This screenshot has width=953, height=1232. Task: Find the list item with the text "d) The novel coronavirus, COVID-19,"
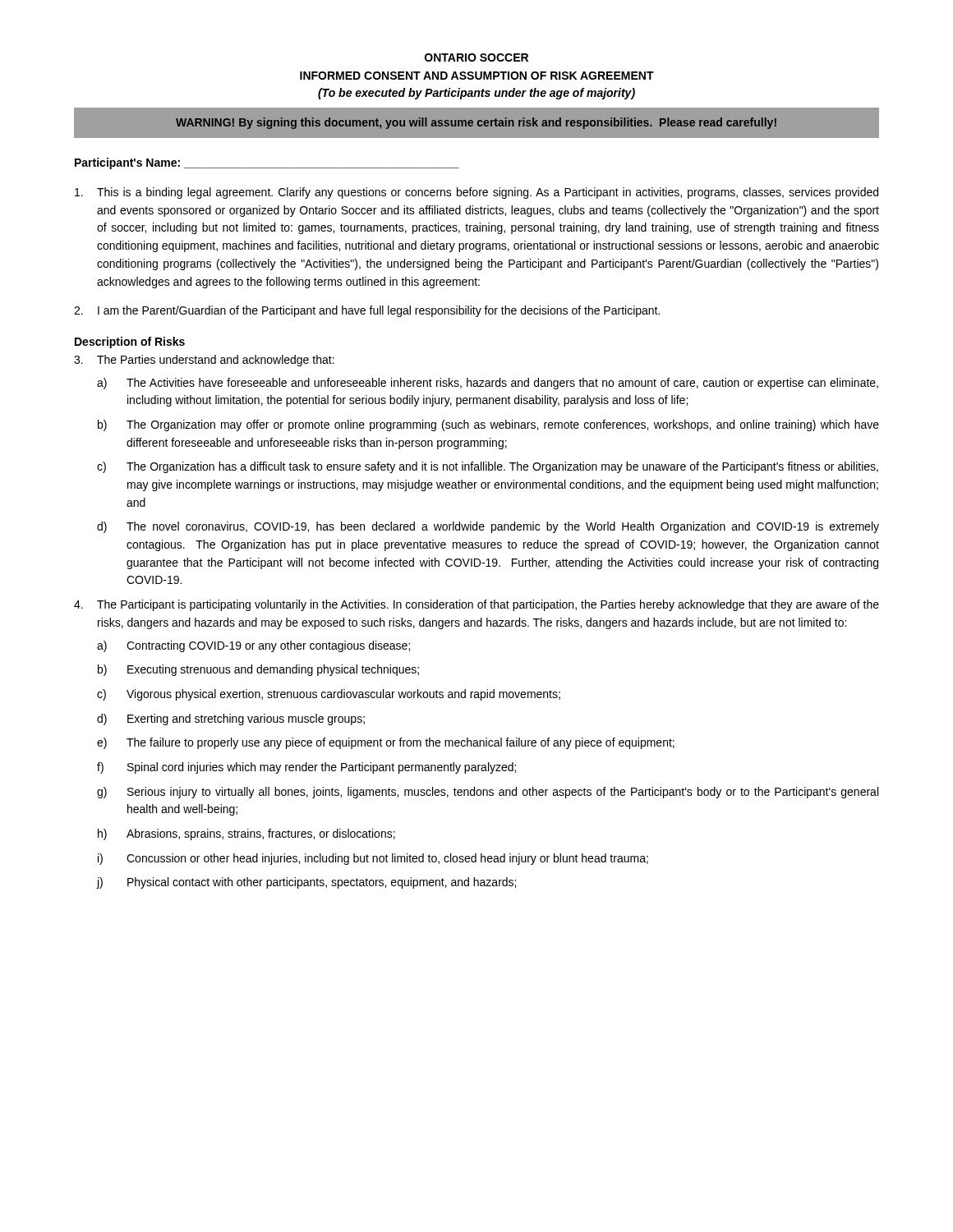click(476, 554)
